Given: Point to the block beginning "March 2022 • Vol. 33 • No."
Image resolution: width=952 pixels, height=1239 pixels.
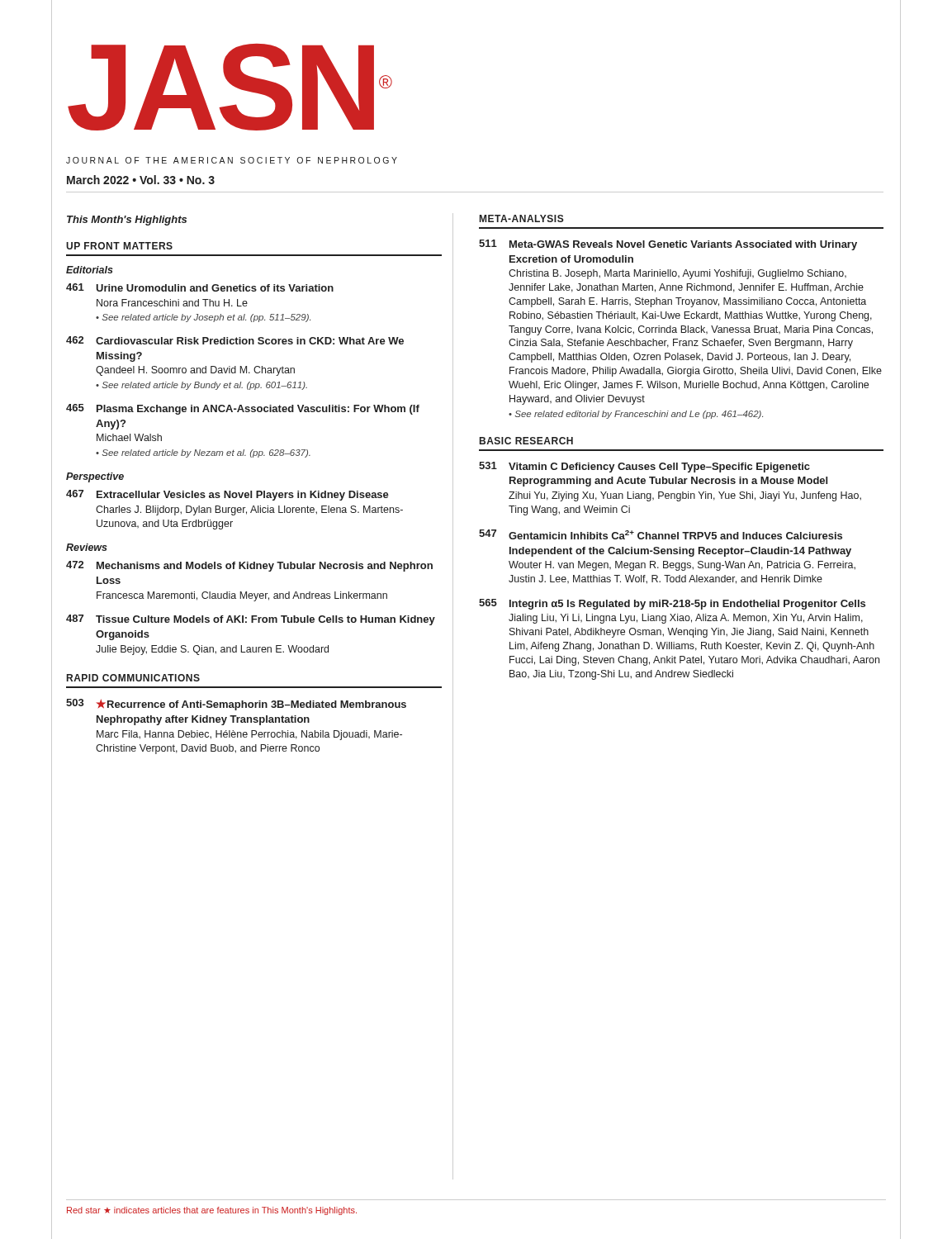Looking at the screenshot, I should coord(140,180).
